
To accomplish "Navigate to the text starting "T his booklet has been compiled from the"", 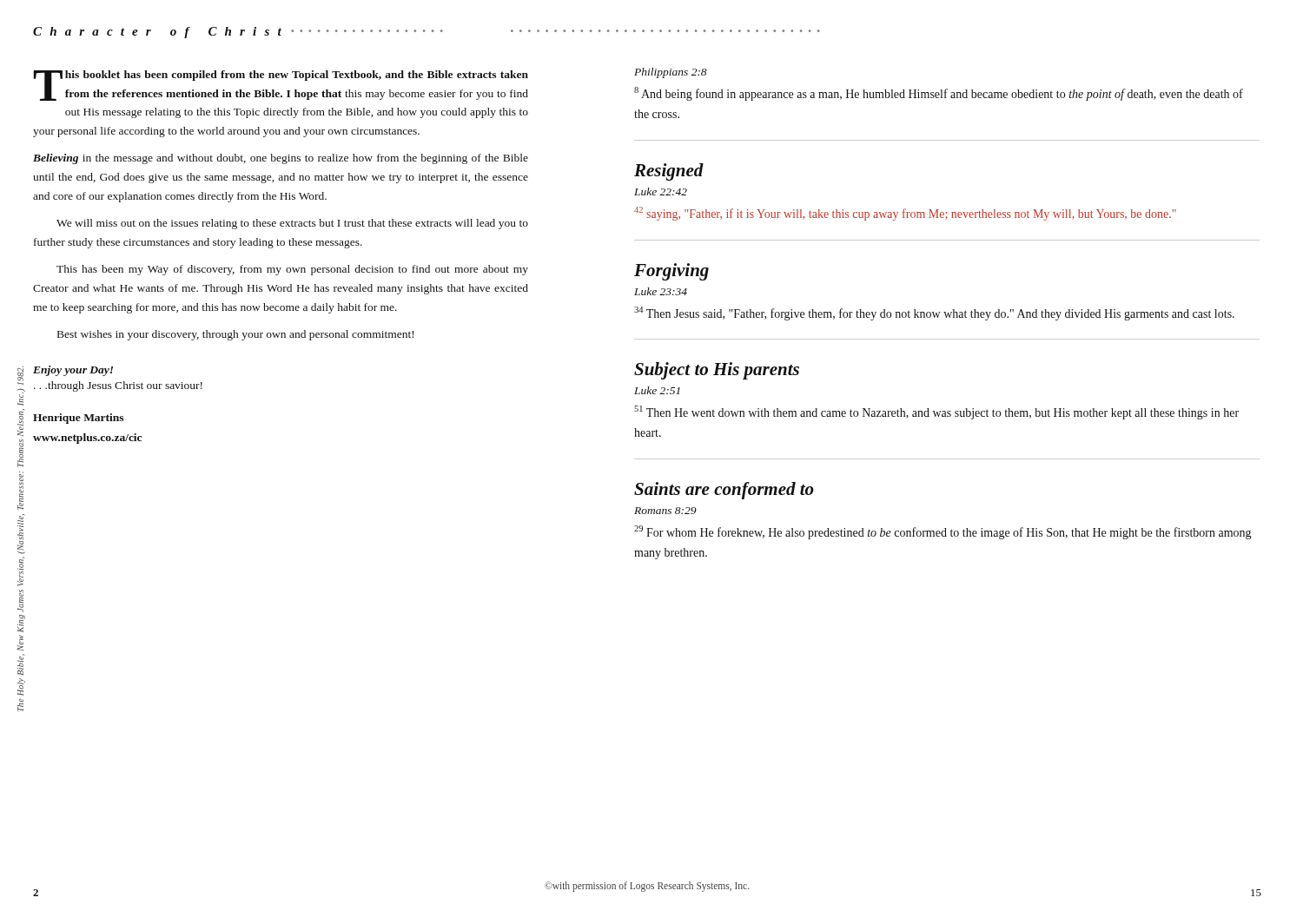I will pyautogui.click(x=281, y=101).
